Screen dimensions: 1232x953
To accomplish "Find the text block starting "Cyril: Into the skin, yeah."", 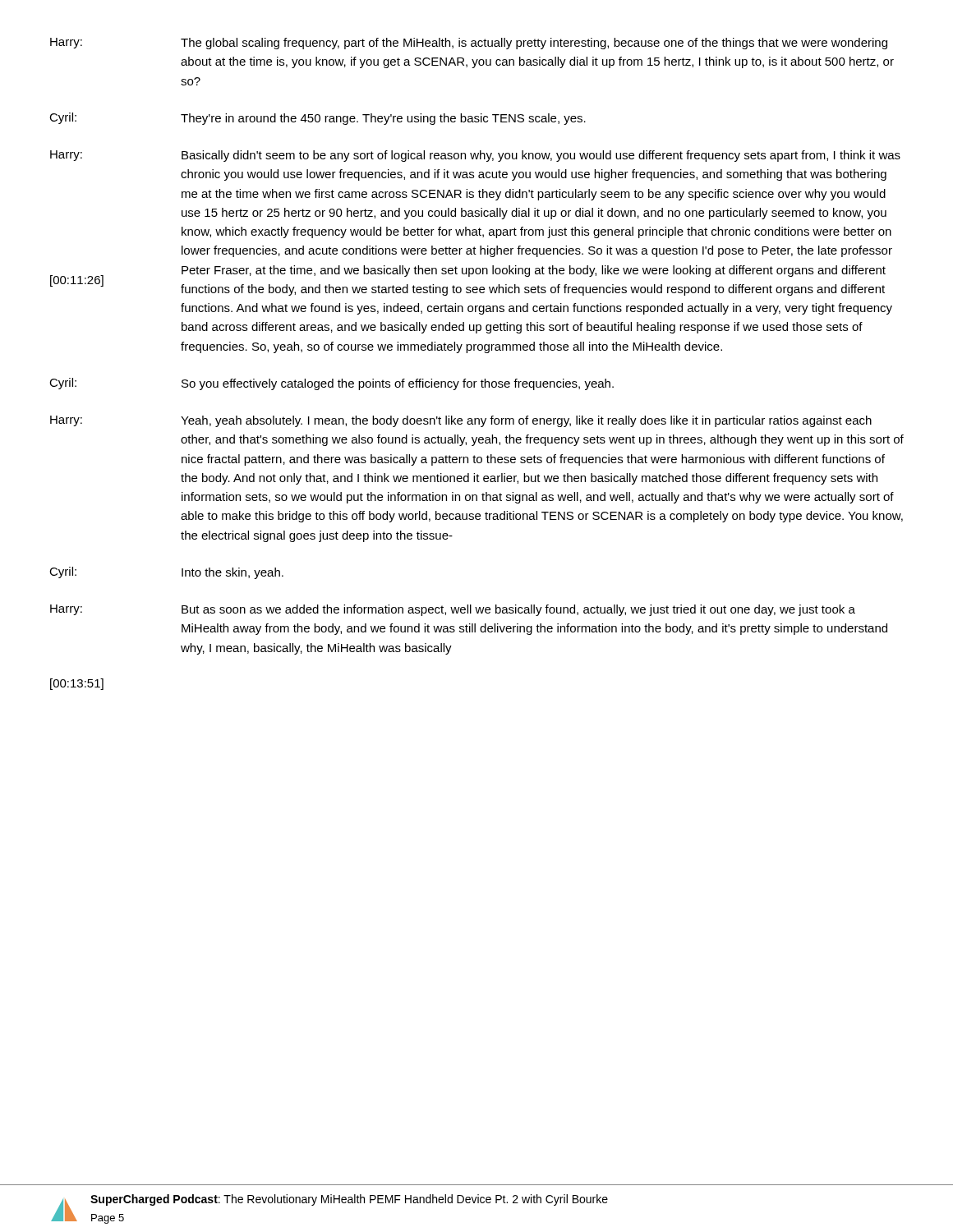I will 60,573.
